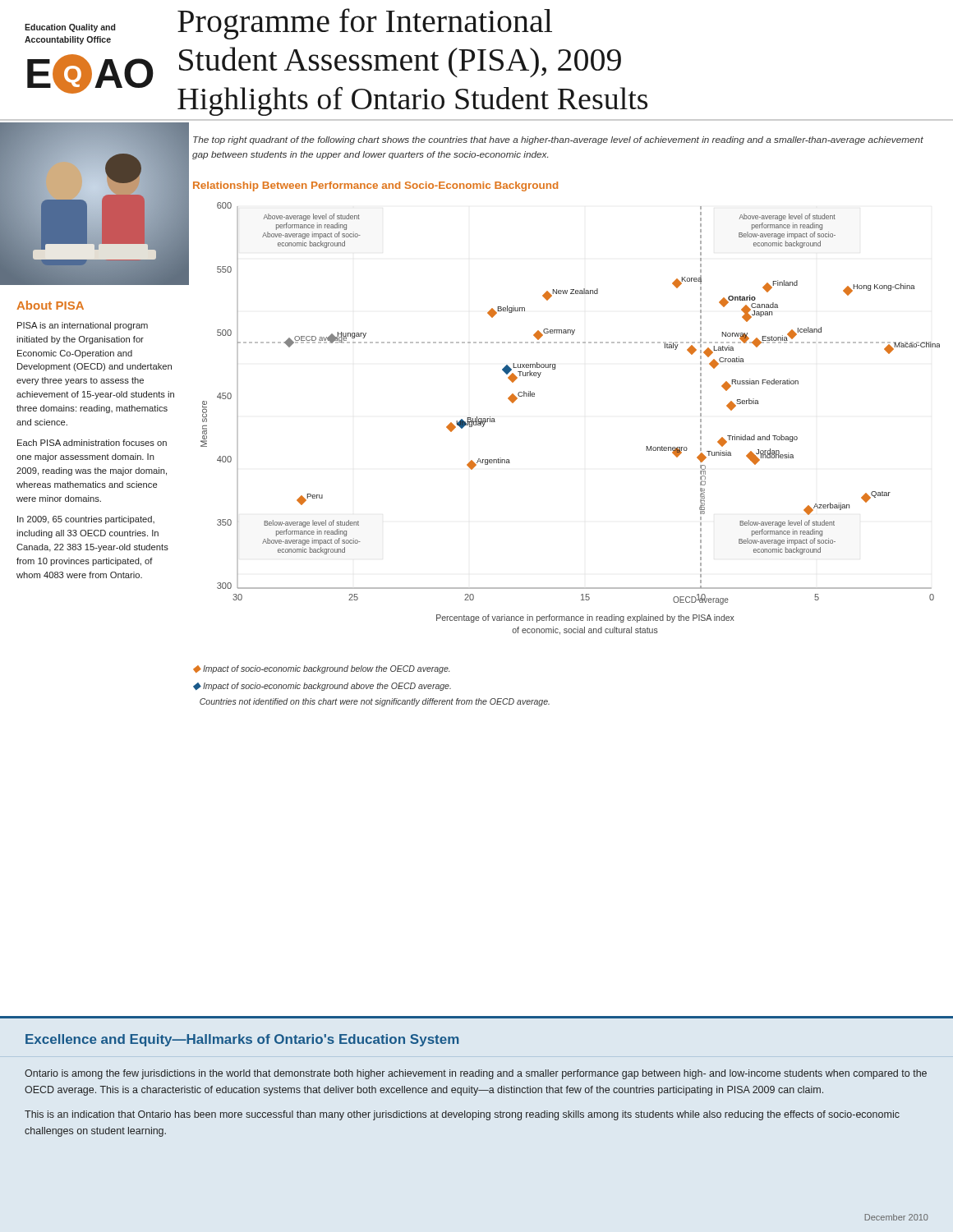Click on the text block starting "Ontario is among the few jurisdictions in the"
This screenshot has height=1232, width=953.
[x=476, y=1082]
